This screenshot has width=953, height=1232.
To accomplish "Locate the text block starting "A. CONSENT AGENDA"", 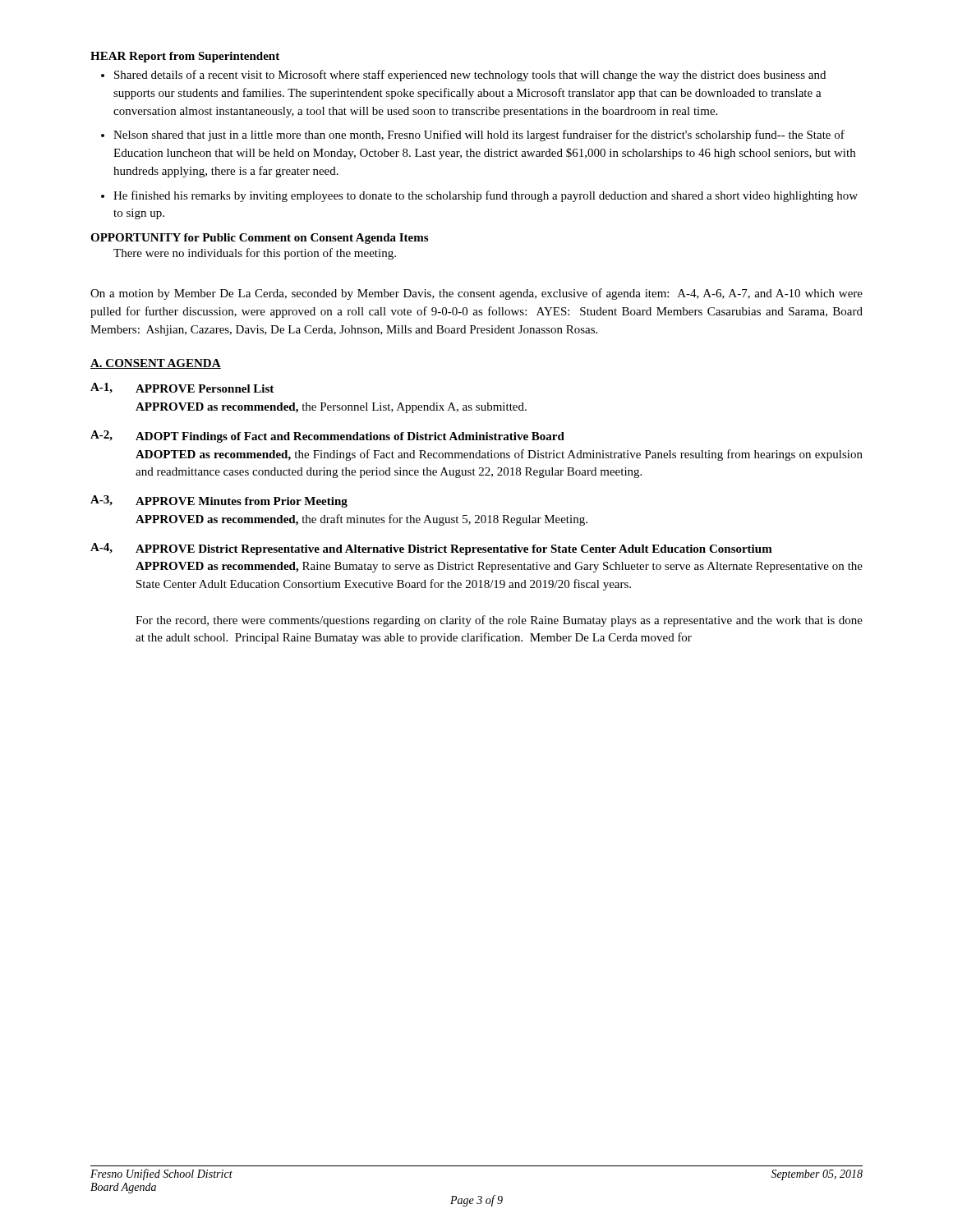I will pos(155,363).
